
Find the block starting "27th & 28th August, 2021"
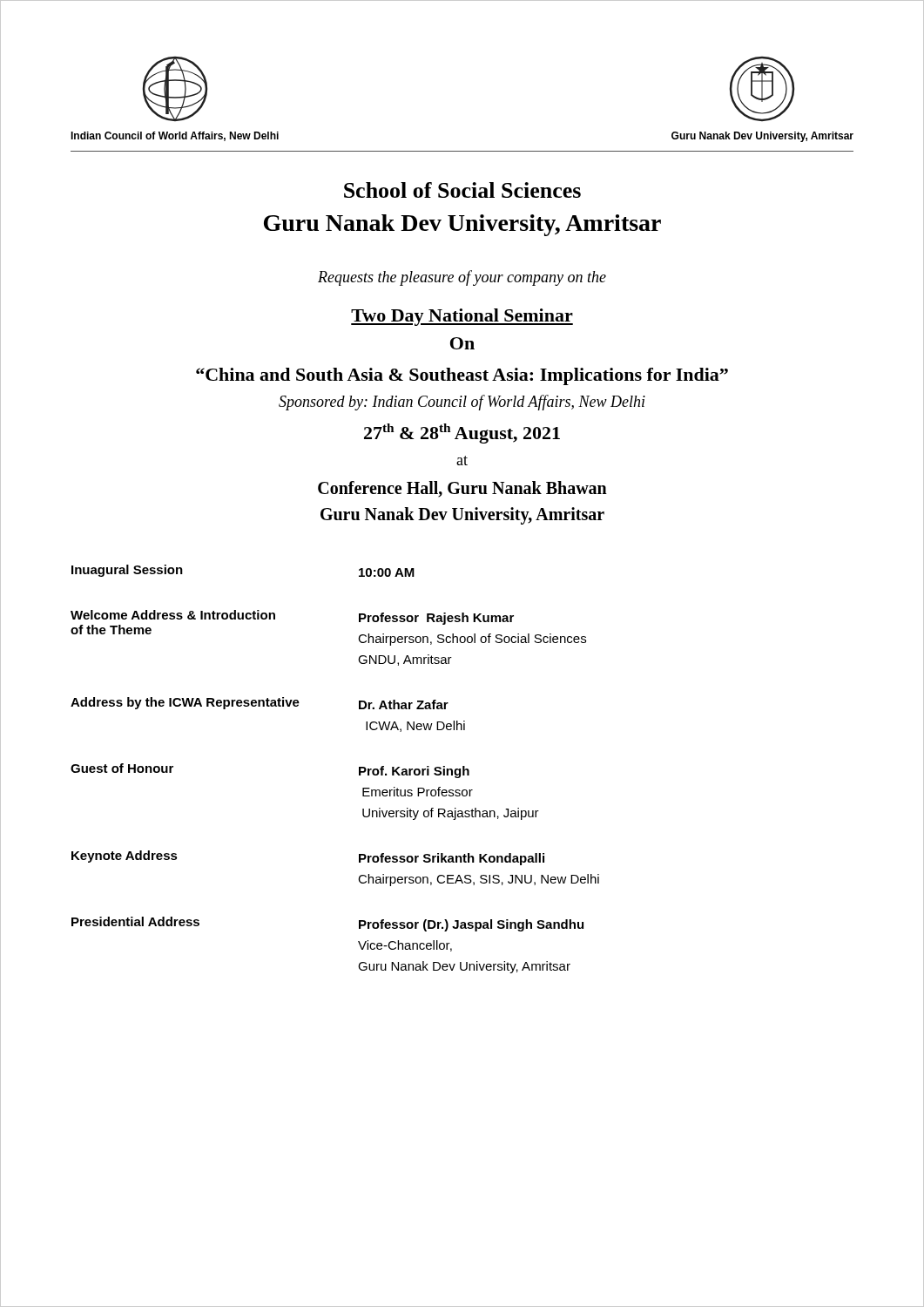(462, 432)
